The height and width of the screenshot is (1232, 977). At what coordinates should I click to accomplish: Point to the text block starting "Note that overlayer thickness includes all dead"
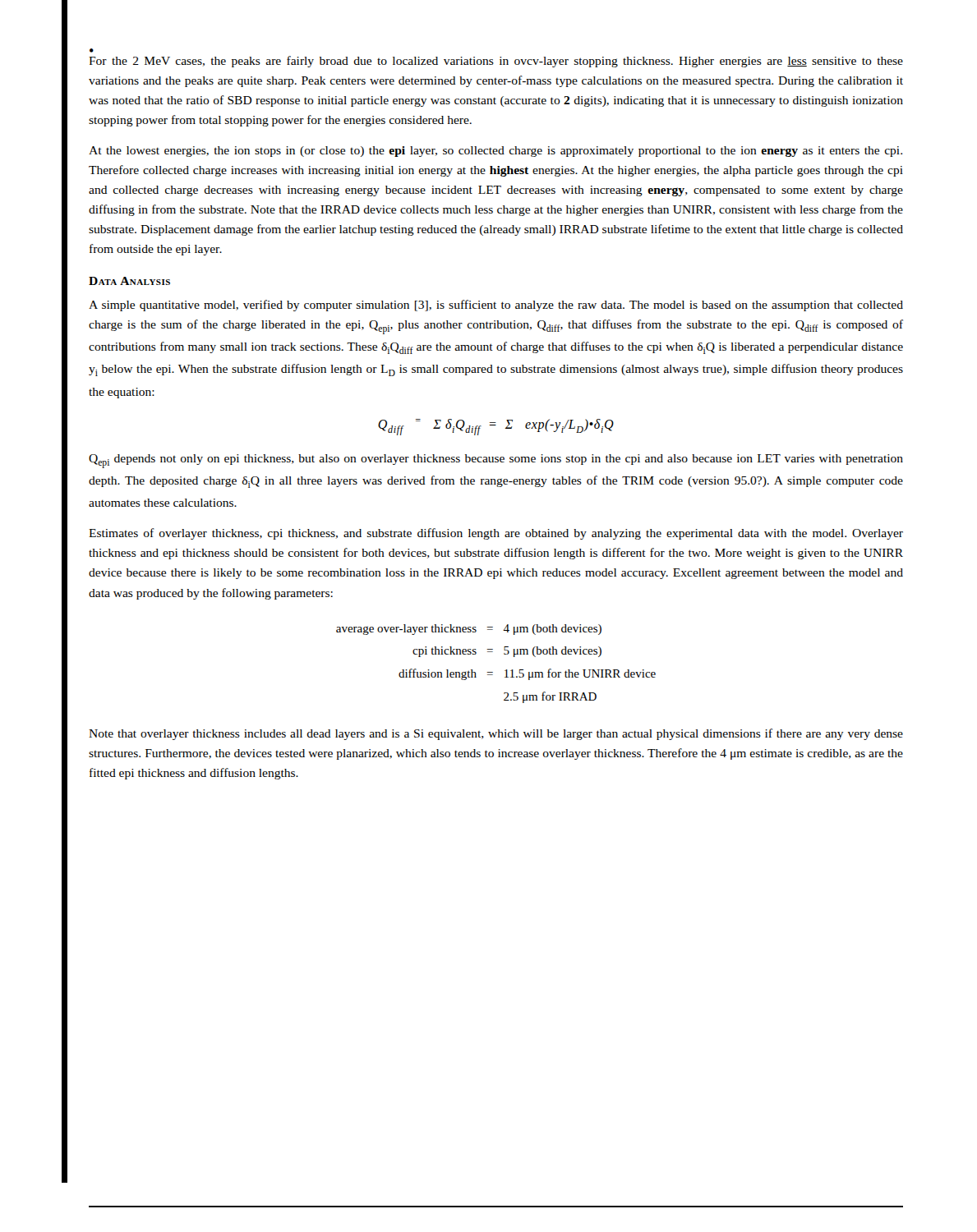pos(496,753)
